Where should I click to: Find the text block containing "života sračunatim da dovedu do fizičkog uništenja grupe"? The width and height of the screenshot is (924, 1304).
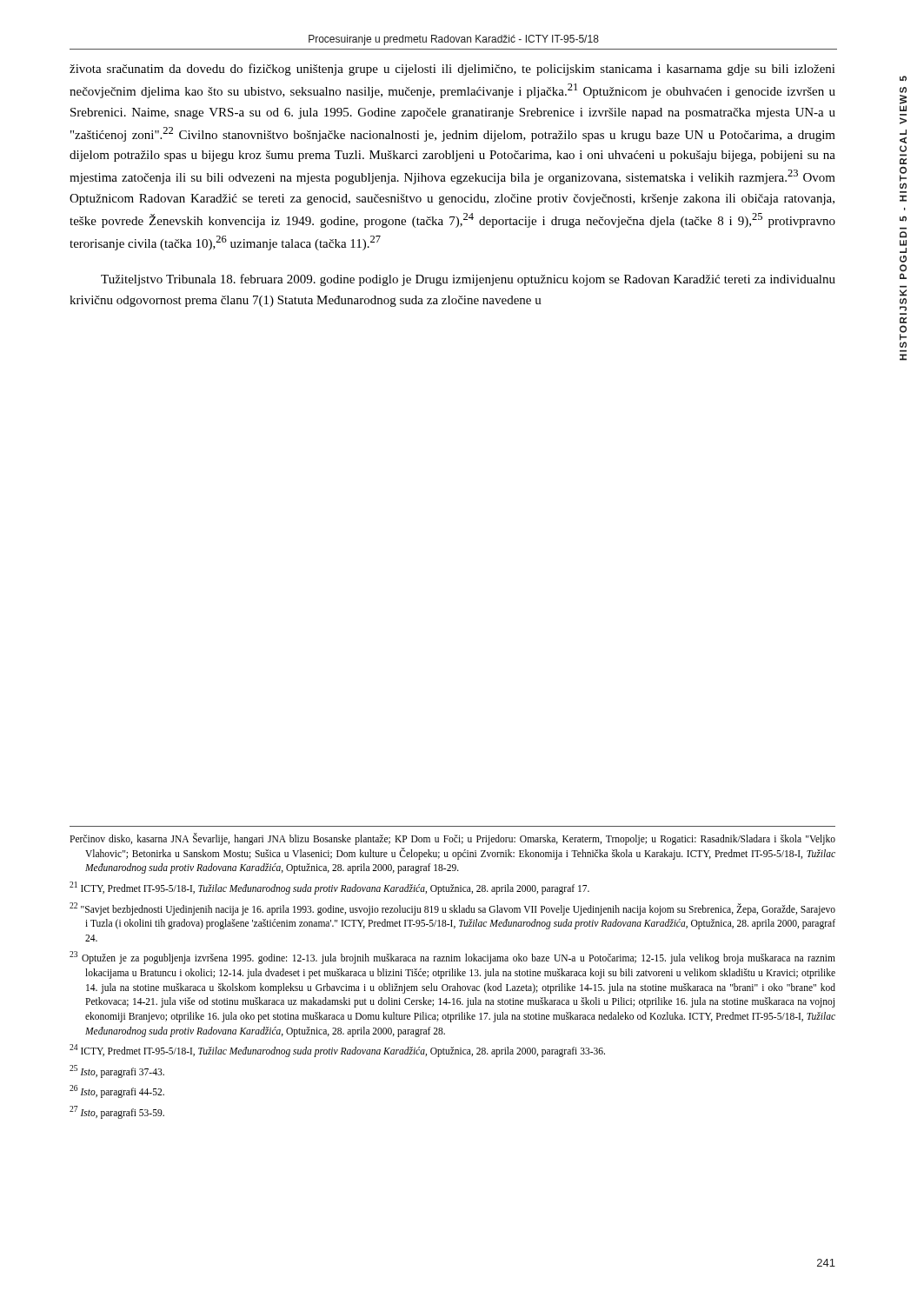452,185
